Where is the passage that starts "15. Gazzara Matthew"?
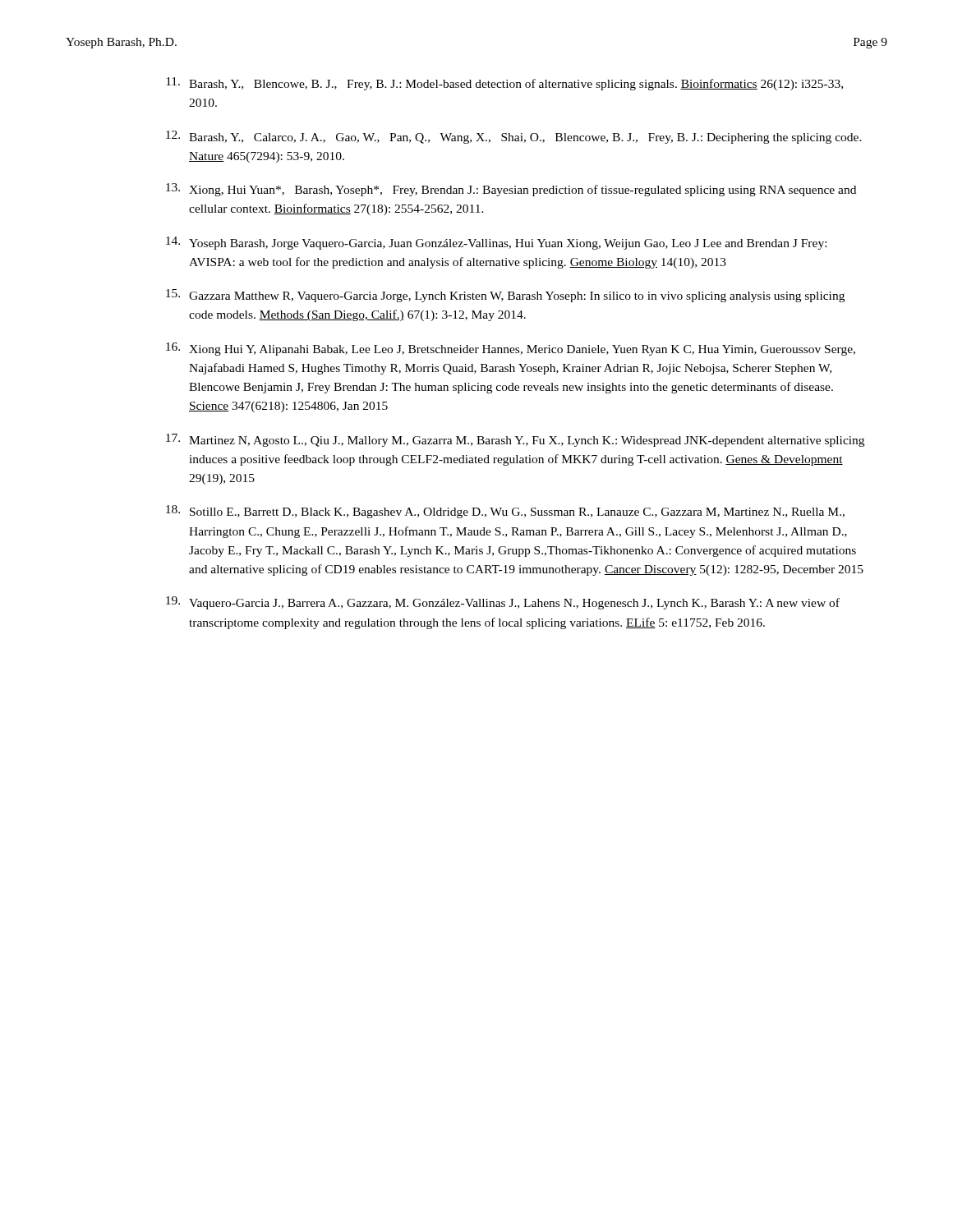Screen dimensions: 1232x953 (x=501, y=305)
